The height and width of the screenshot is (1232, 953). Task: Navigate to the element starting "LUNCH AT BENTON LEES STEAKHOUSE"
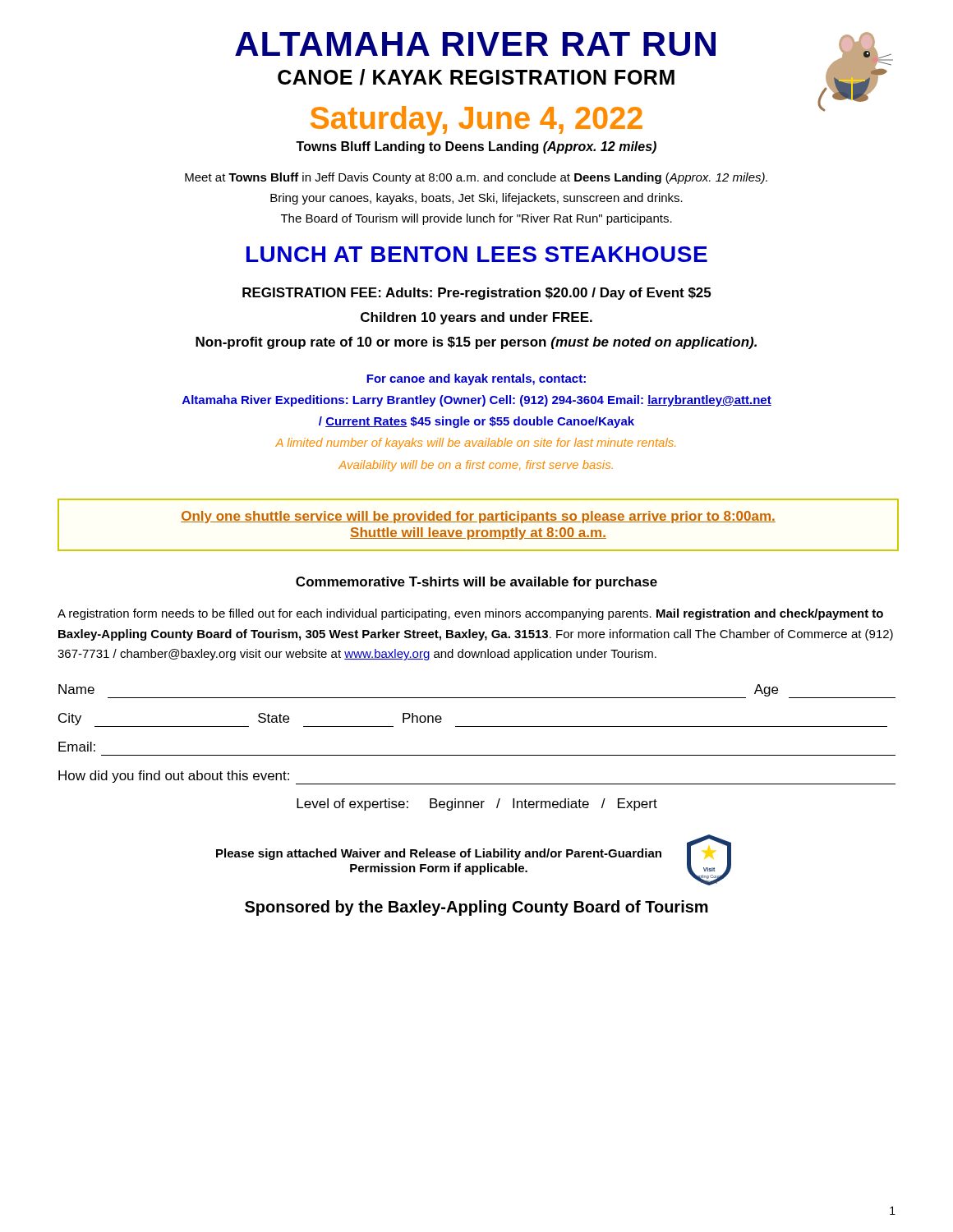pyautogui.click(x=476, y=254)
